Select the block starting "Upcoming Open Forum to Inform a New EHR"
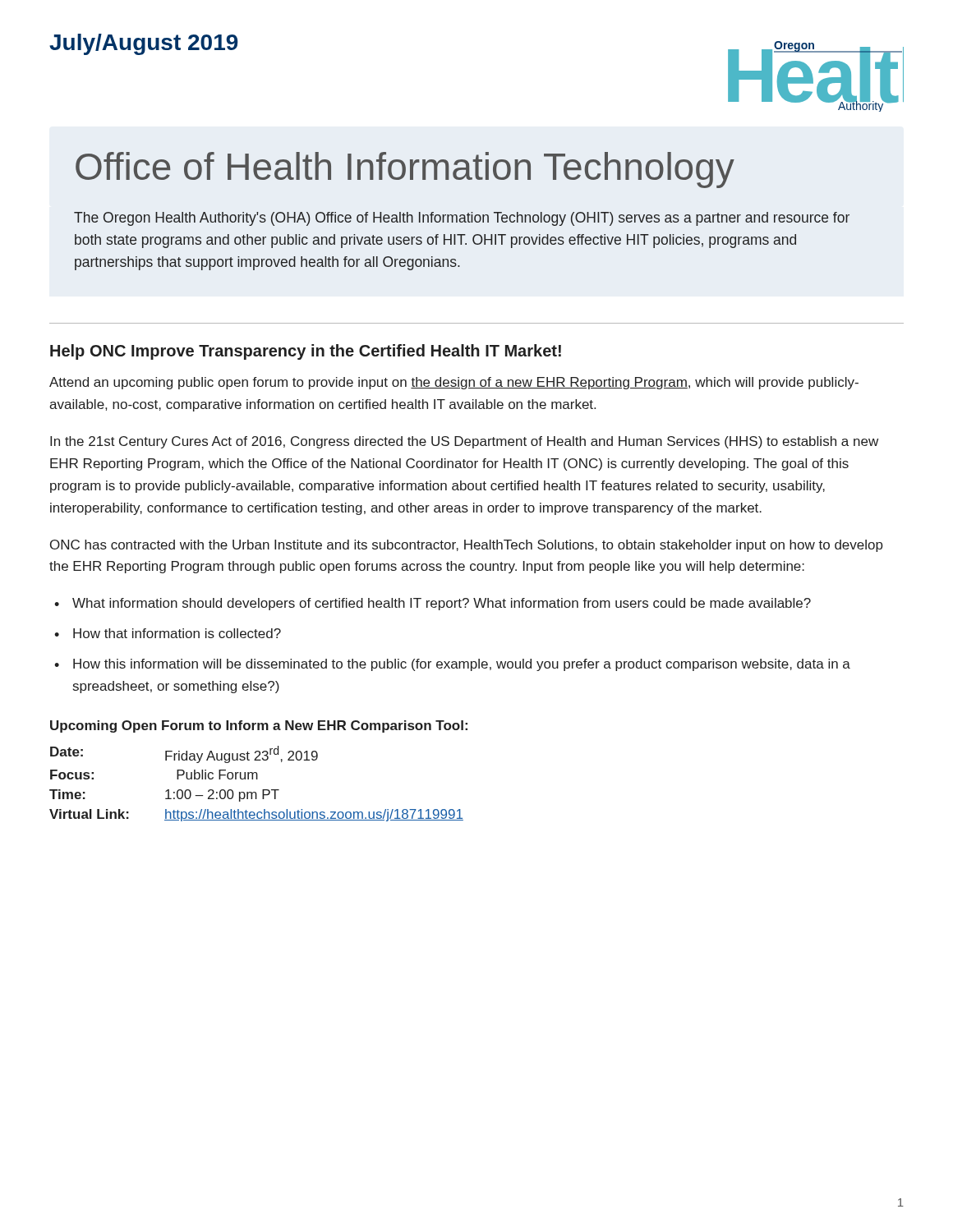The image size is (953, 1232). pyautogui.click(x=476, y=726)
